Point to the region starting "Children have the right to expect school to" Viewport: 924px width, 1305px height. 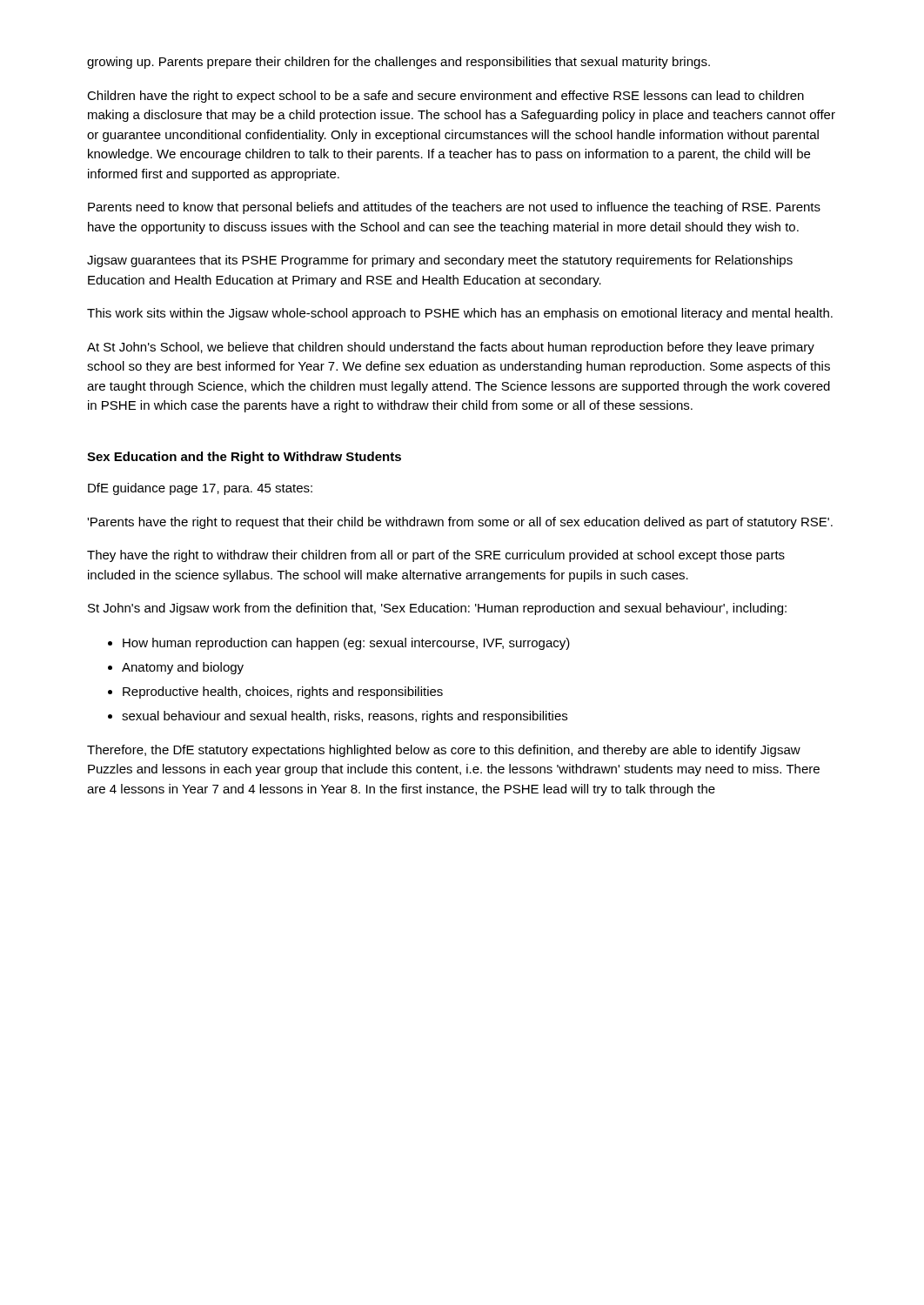461,134
